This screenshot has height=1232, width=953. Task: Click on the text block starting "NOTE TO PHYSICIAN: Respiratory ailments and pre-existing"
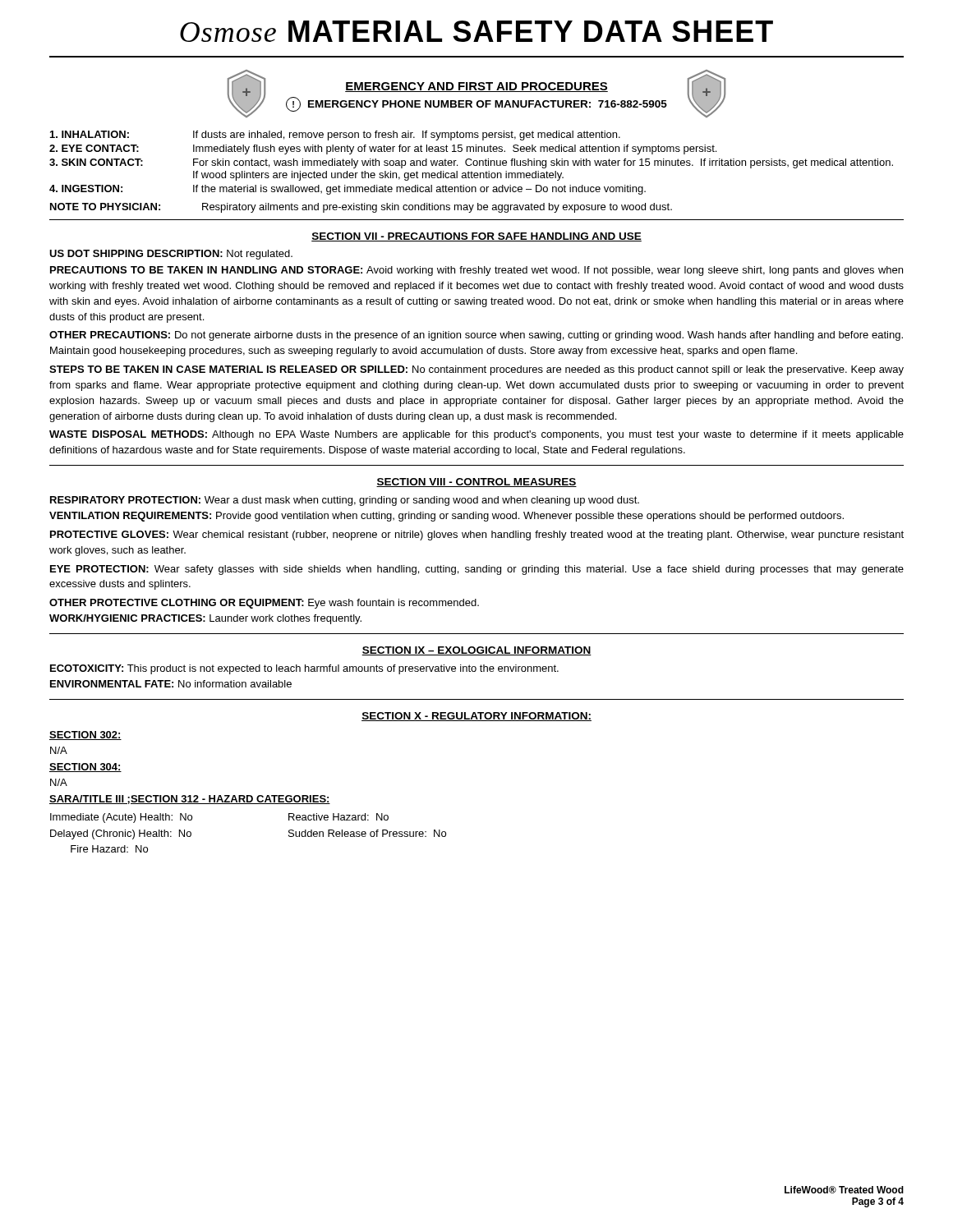tap(361, 207)
